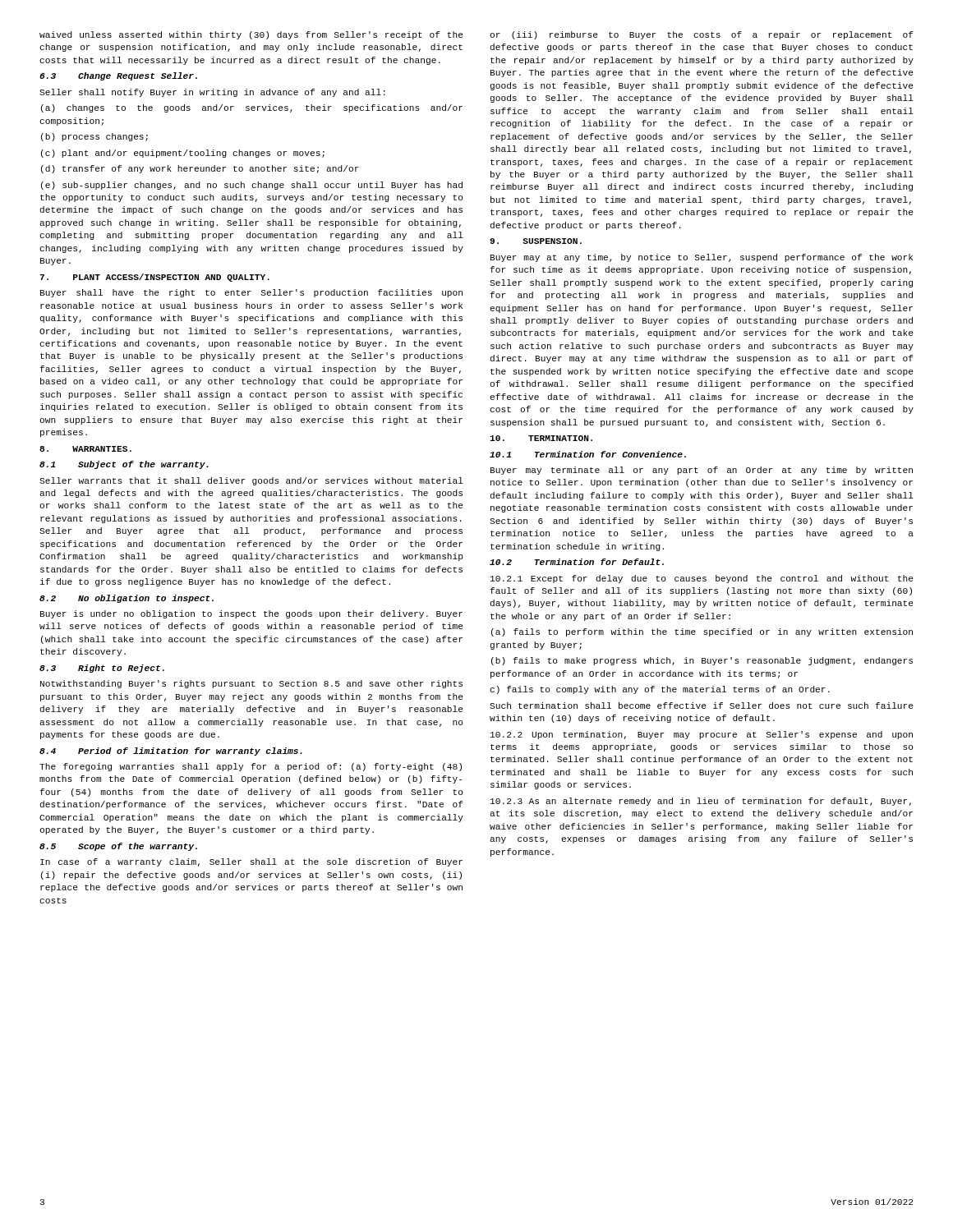Point to the text block starting "2.2 Upon termination, Buyer may procure at Seller's"
The image size is (953, 1232).
click(x=702, y=761)
